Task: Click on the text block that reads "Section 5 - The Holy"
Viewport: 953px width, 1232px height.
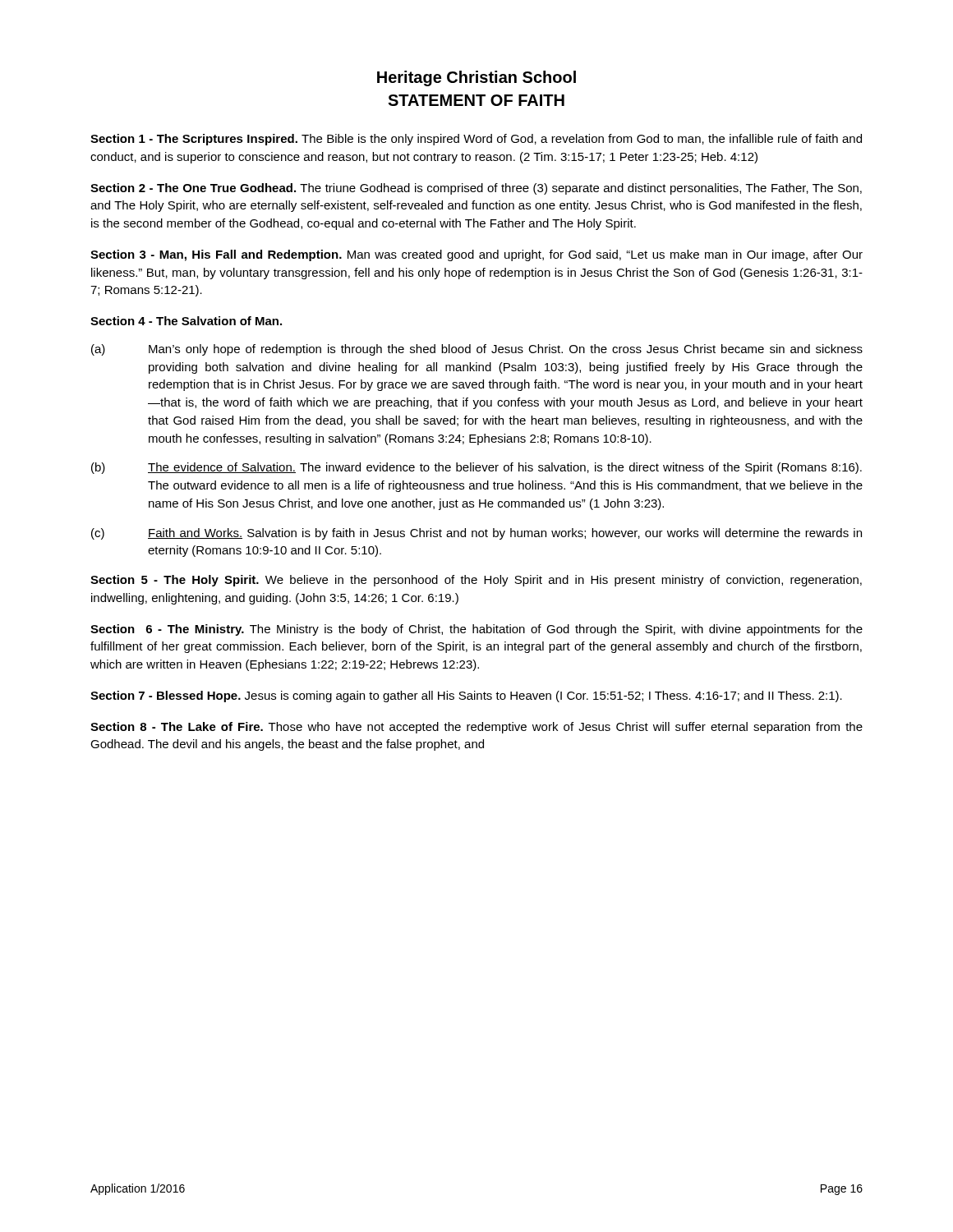Action: (x=476, y=588)
